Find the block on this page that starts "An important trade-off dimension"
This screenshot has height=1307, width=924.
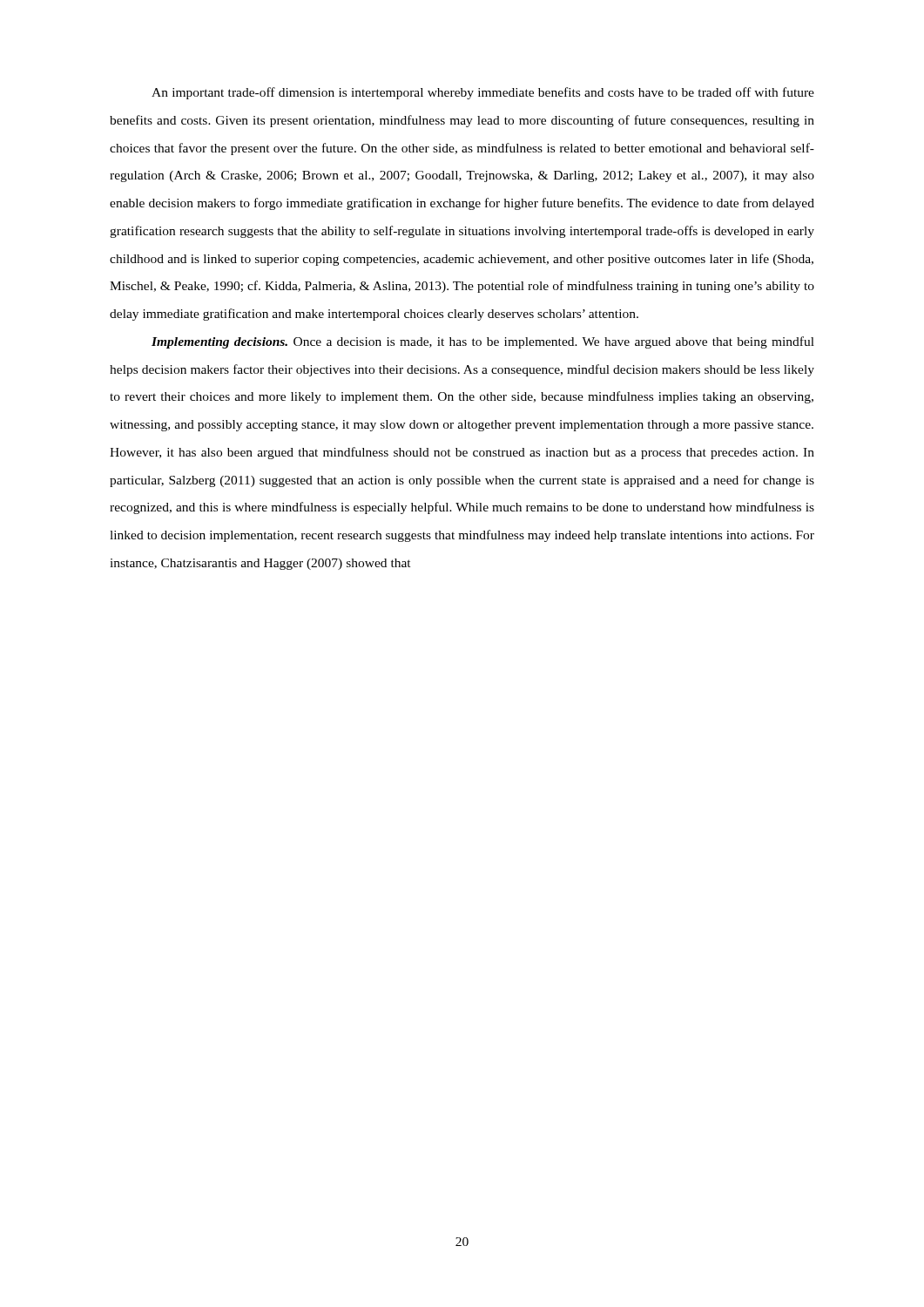click(x=462, y=203)
